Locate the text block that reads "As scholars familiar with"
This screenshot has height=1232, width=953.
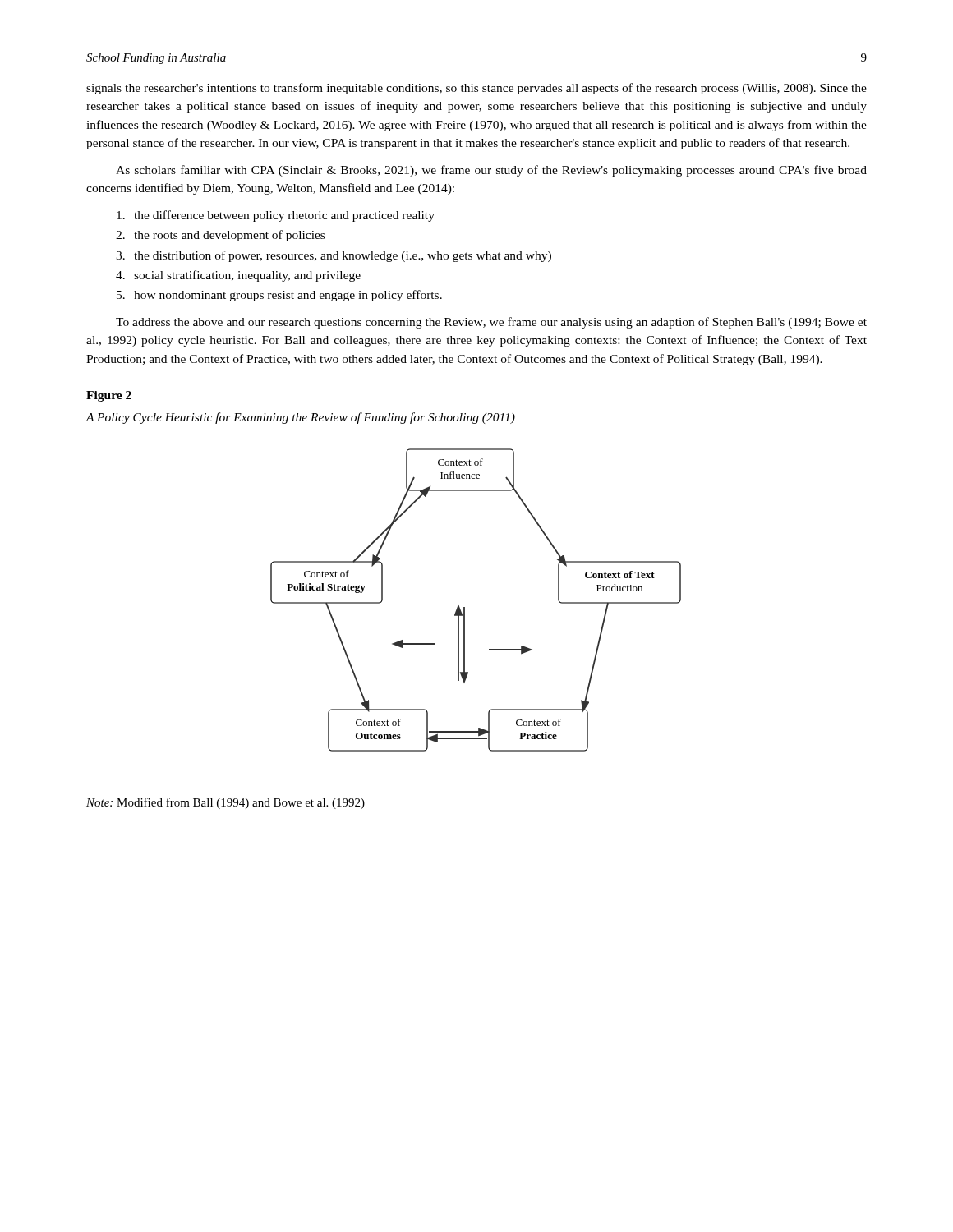[476, 179]
